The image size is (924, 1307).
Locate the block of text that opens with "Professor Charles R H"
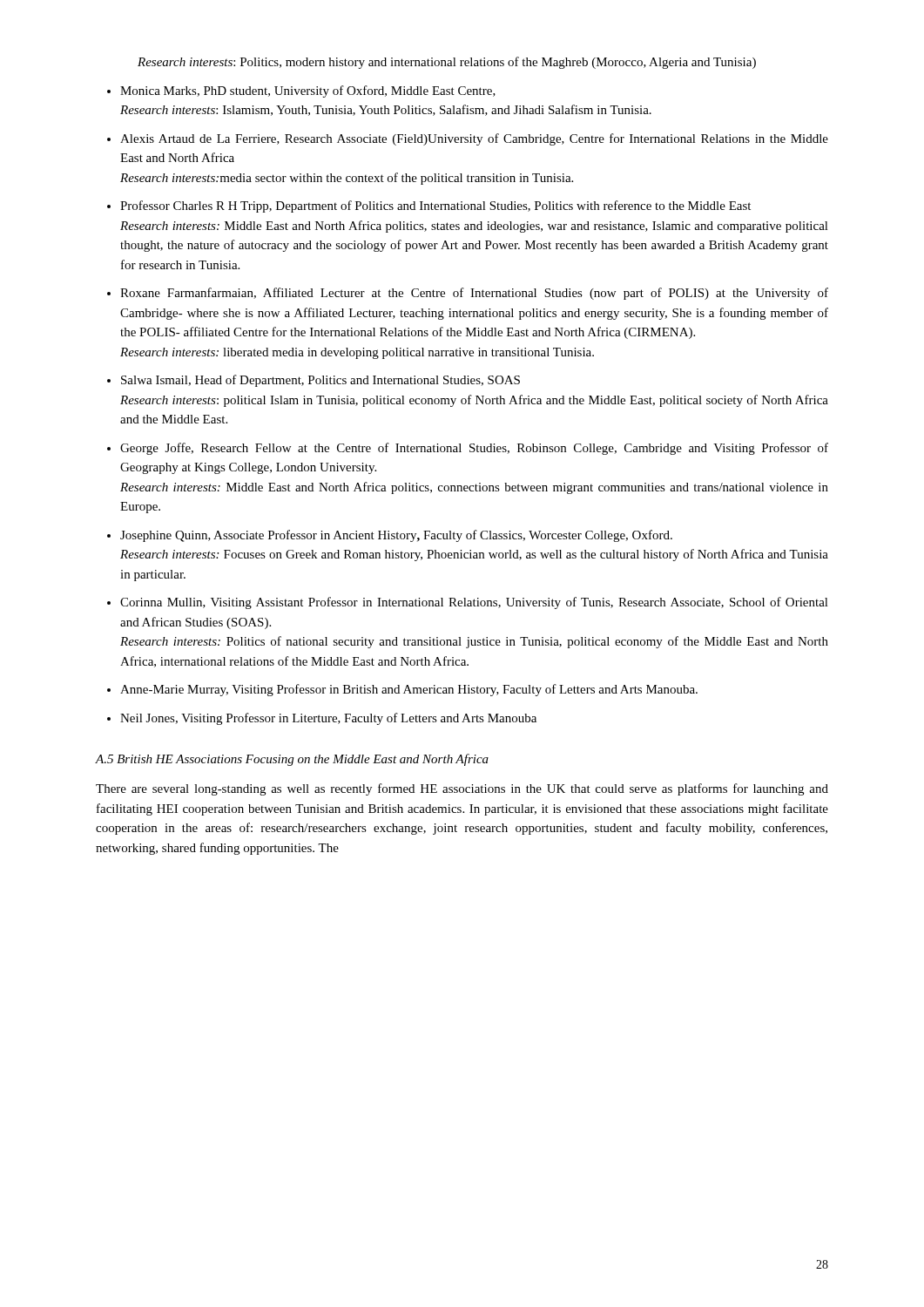click(474, 235)
